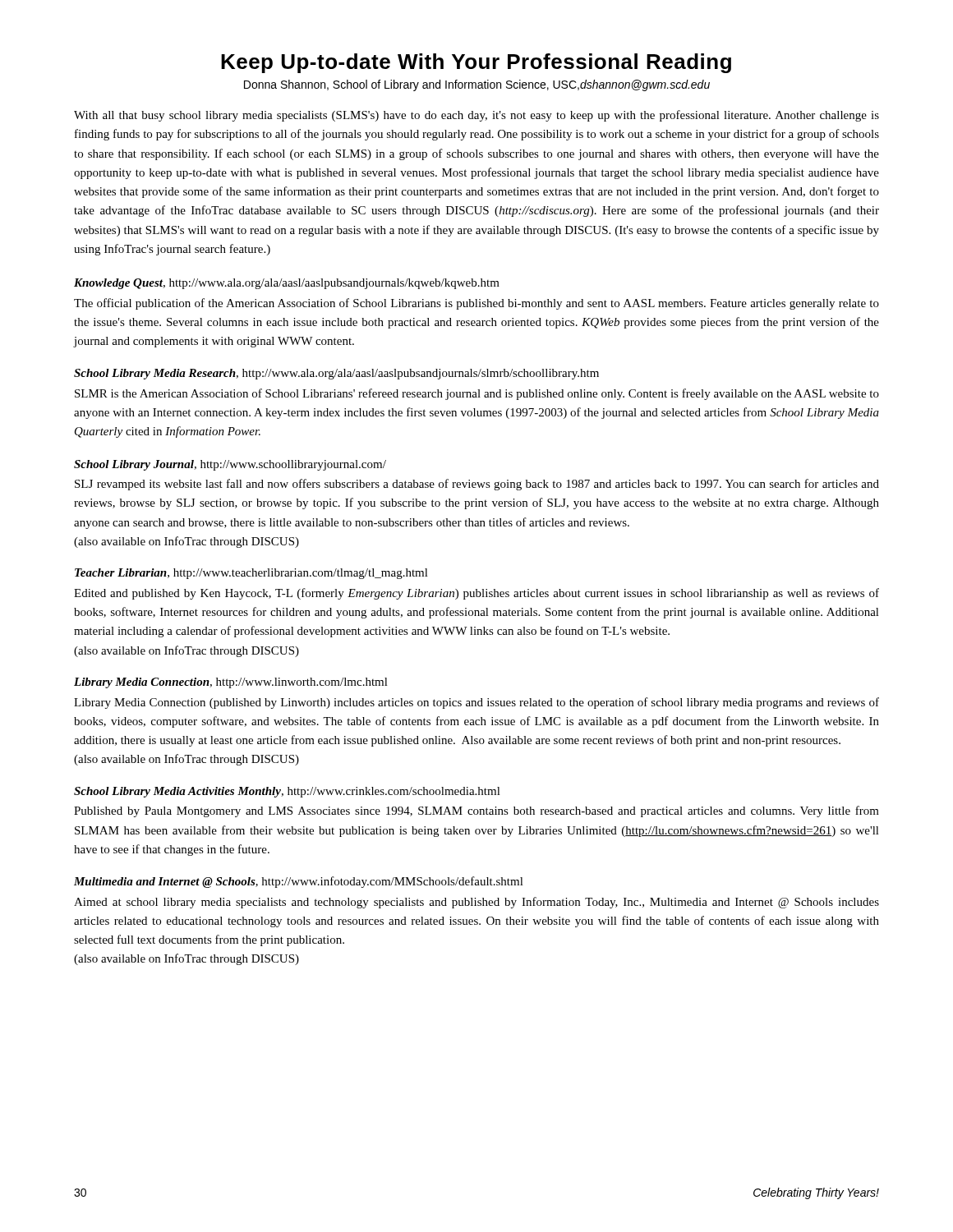Click on the text block starting "School Library Journal, http://www.schoollibraryjournal.com/"
953x1232 pixels.
pos(476,503)
